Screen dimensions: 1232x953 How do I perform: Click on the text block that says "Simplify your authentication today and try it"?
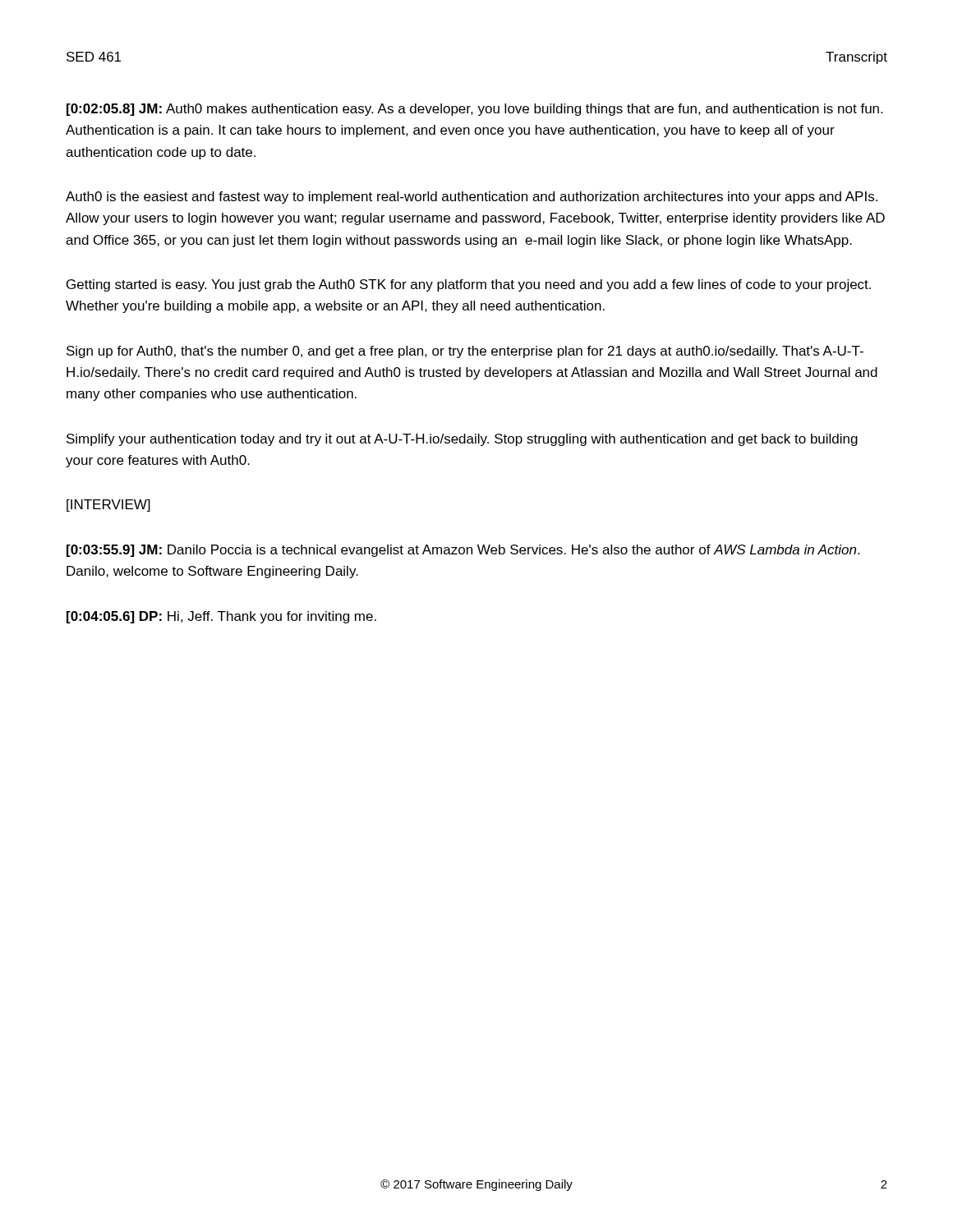[462, 450]
